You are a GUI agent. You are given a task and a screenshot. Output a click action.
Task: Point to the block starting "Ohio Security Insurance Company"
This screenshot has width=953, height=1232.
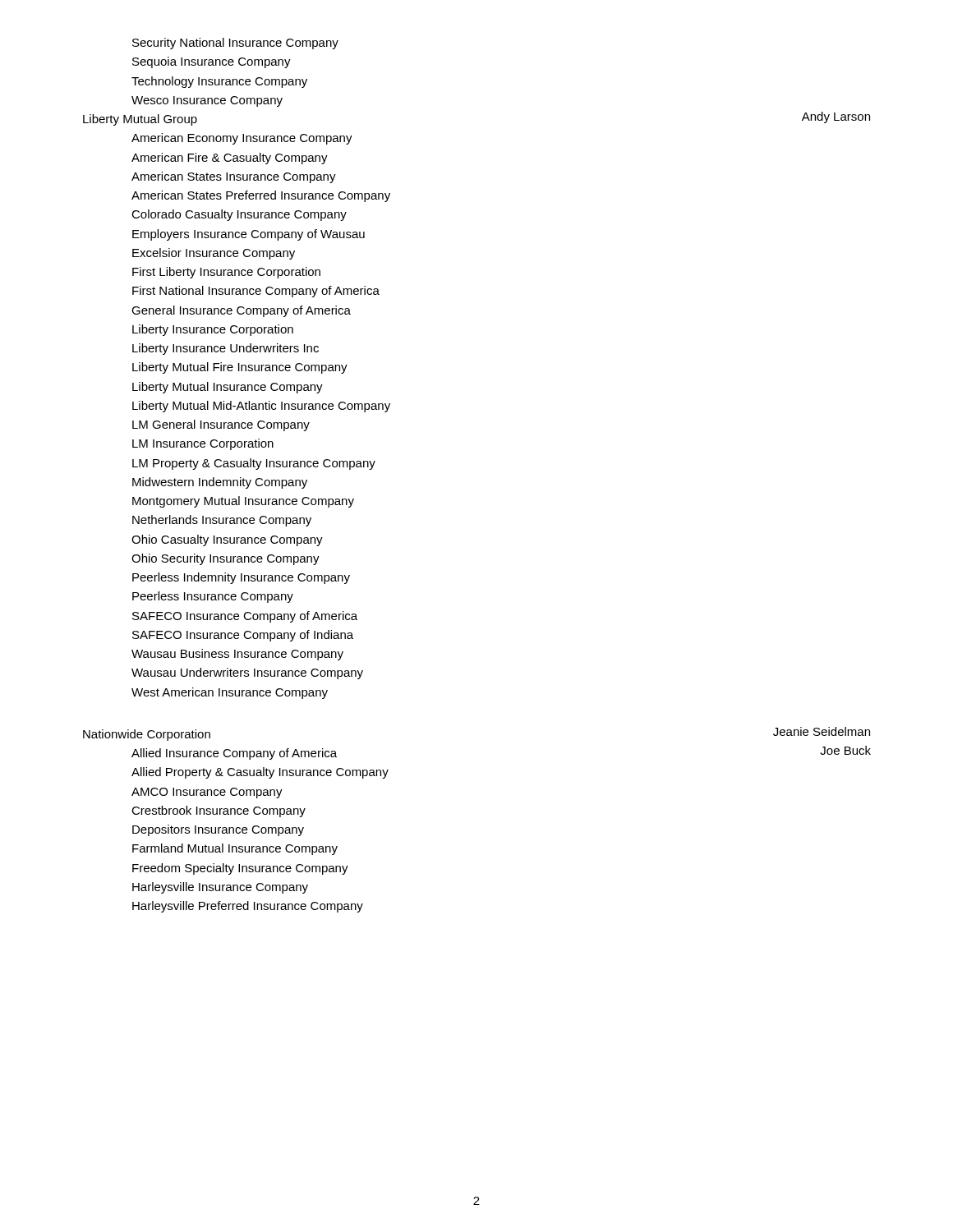[x=225, y=558]
